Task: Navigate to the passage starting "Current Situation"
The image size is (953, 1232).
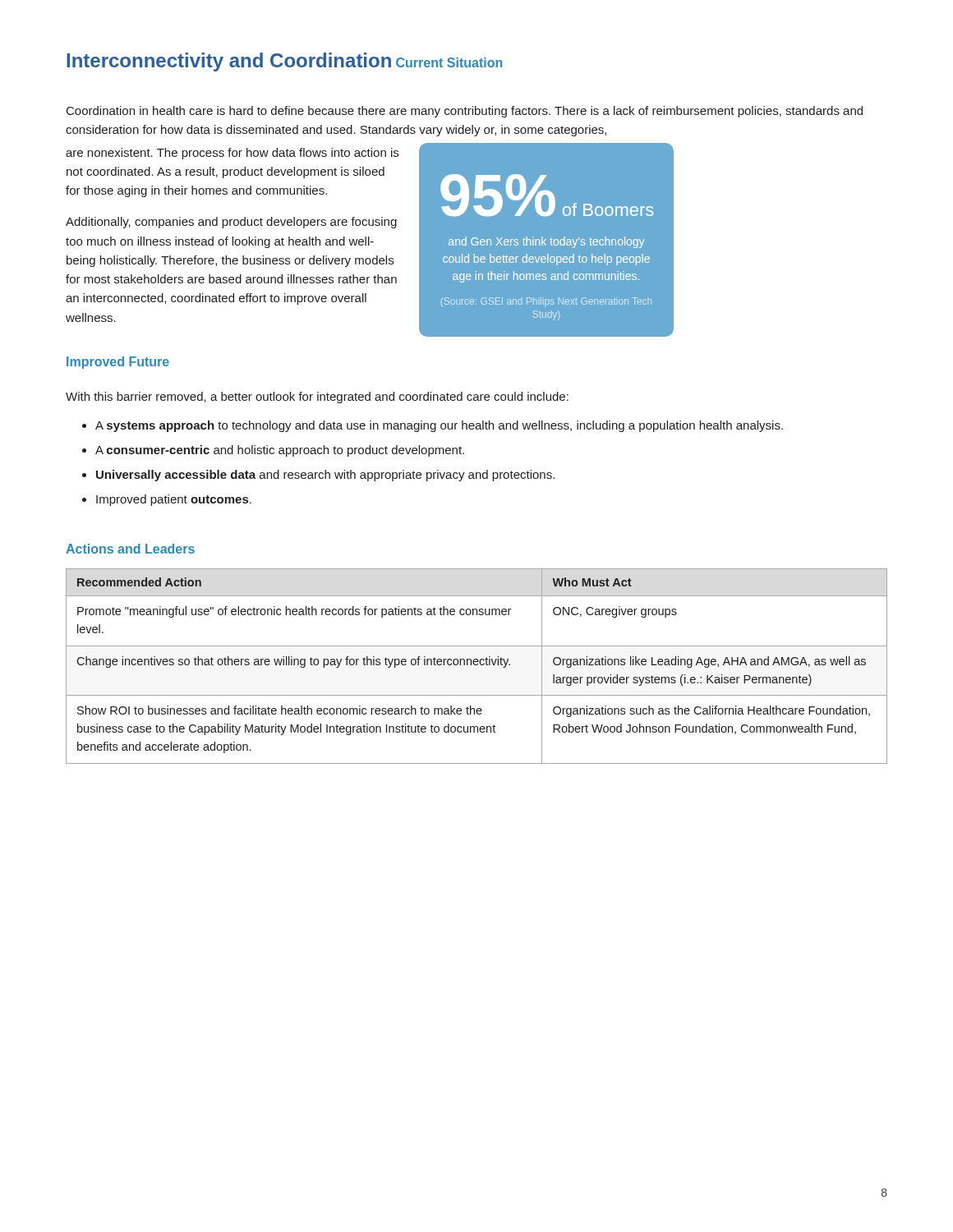Action: 449,63
